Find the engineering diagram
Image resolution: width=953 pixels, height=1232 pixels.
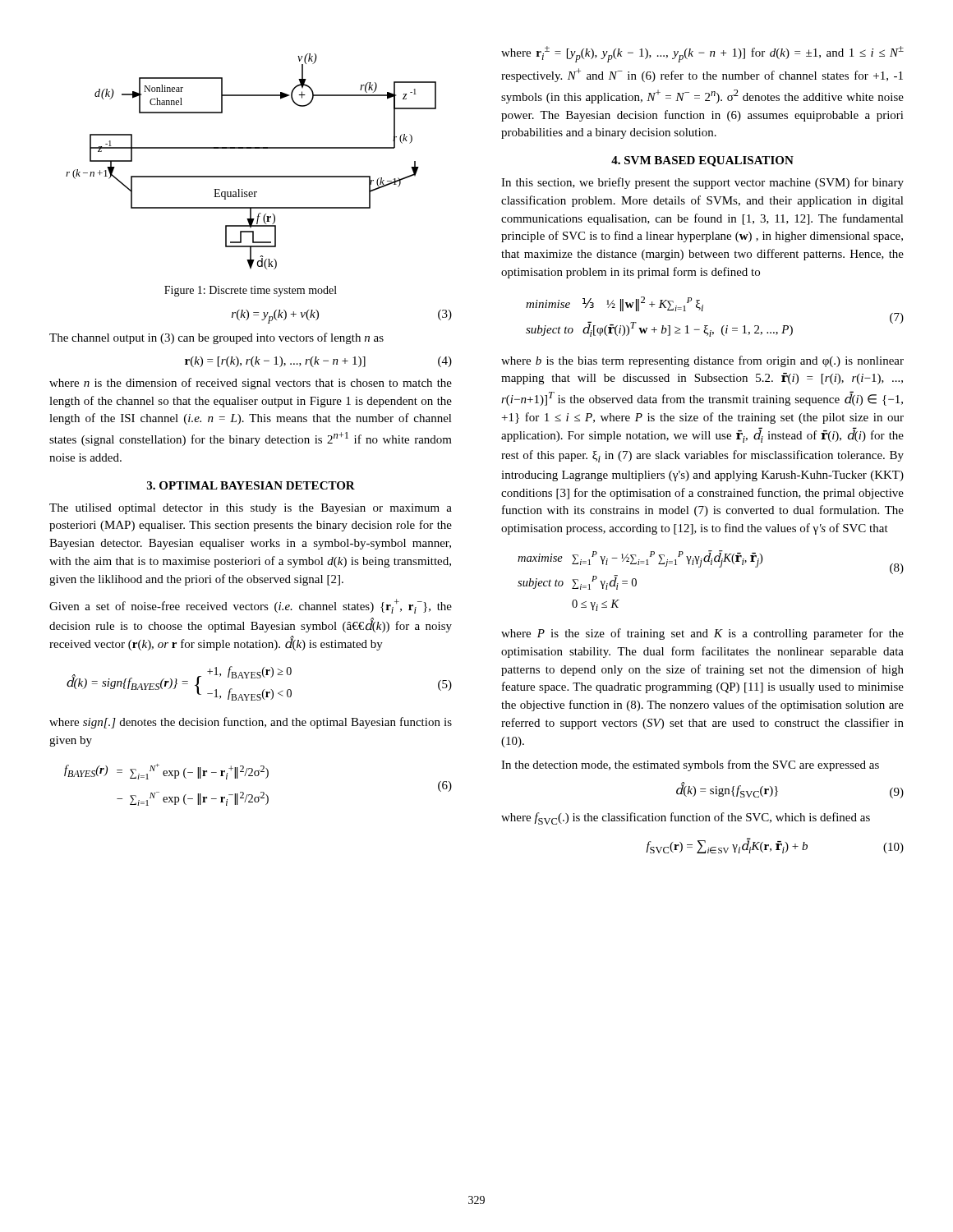[x=251, y=160]
